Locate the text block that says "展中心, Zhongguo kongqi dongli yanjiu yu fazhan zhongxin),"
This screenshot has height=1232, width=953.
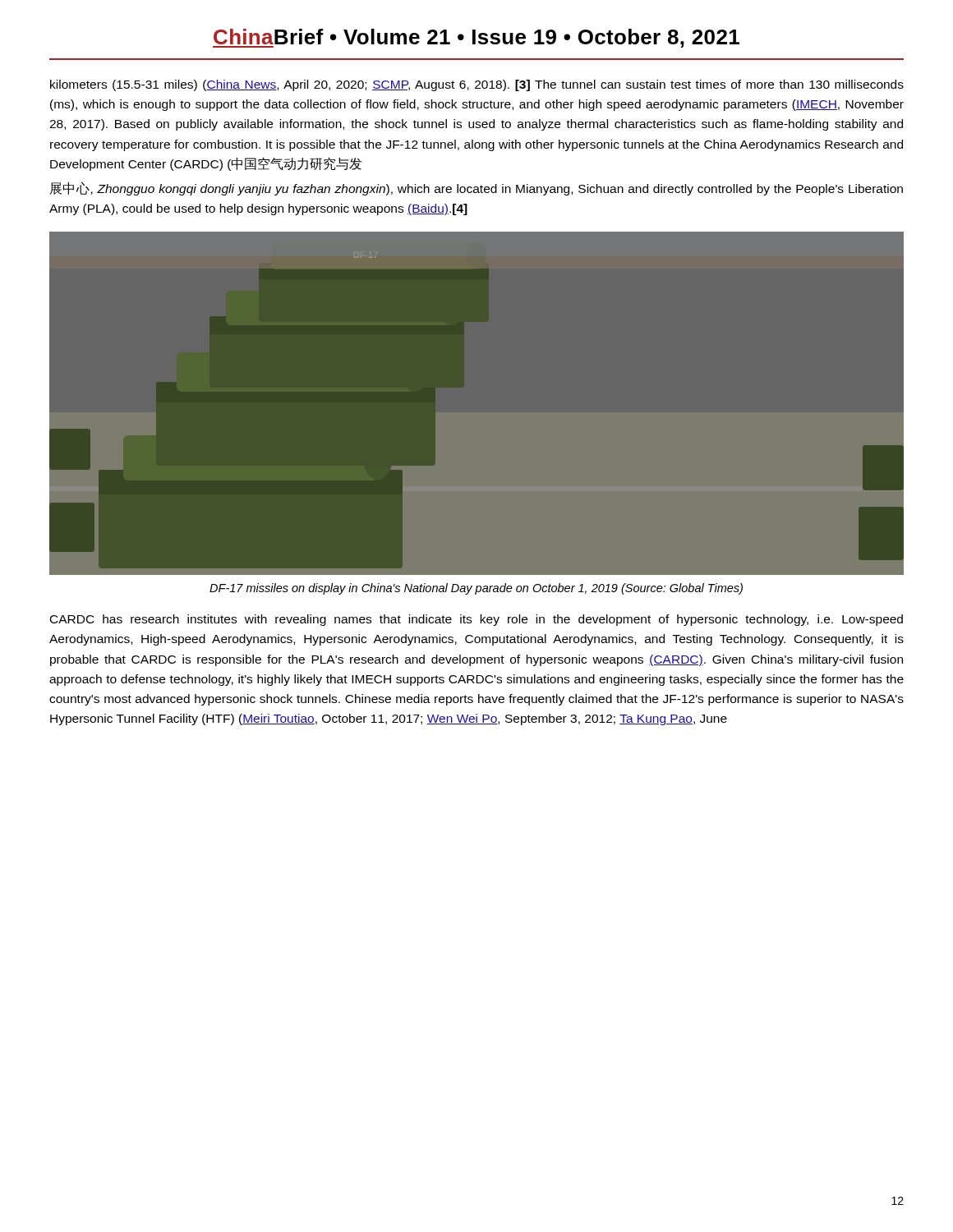pyautogui.click(x=476, y=198)
